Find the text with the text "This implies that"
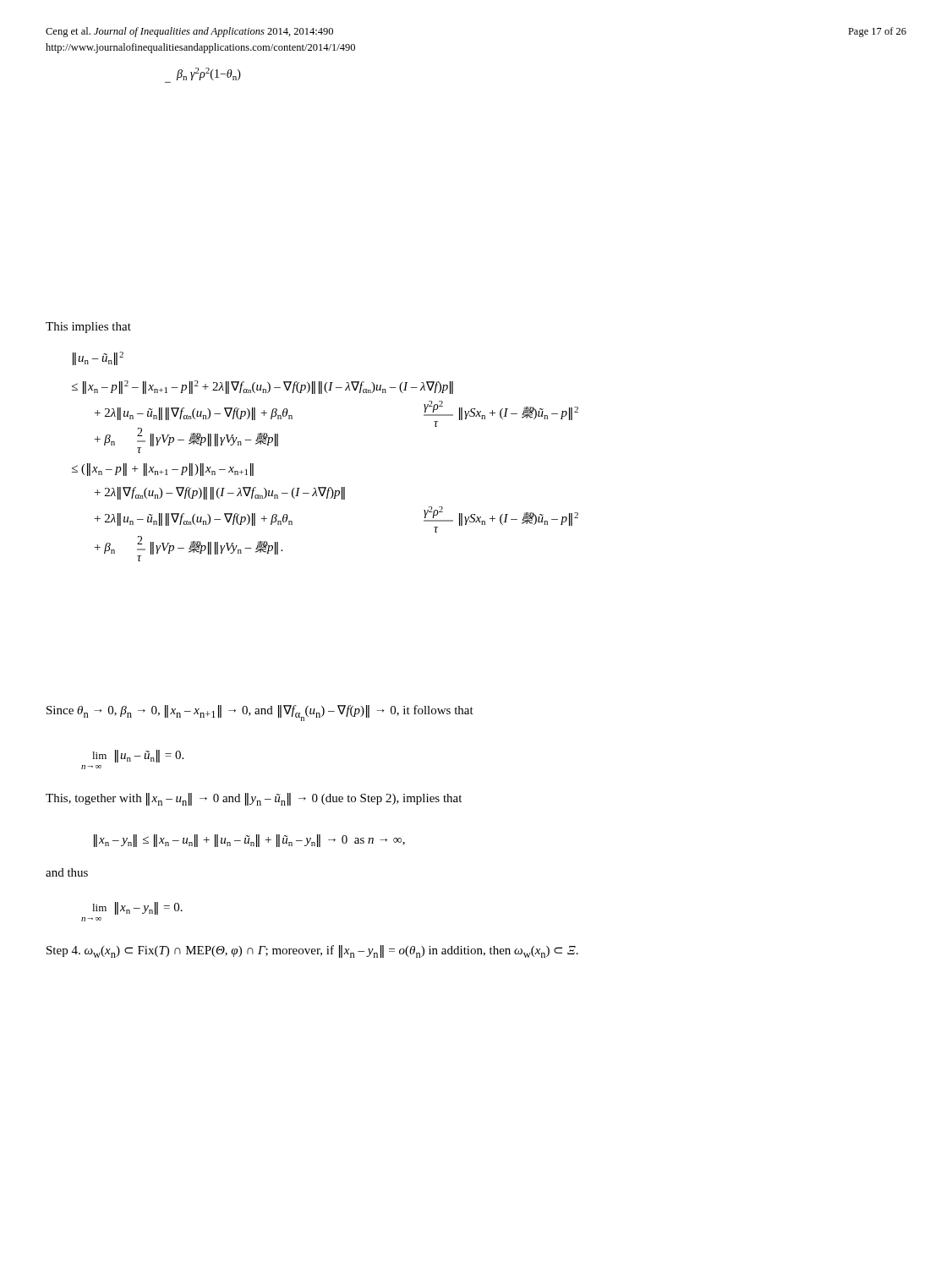The image size is (952, 1268). (x=88, y=326)
